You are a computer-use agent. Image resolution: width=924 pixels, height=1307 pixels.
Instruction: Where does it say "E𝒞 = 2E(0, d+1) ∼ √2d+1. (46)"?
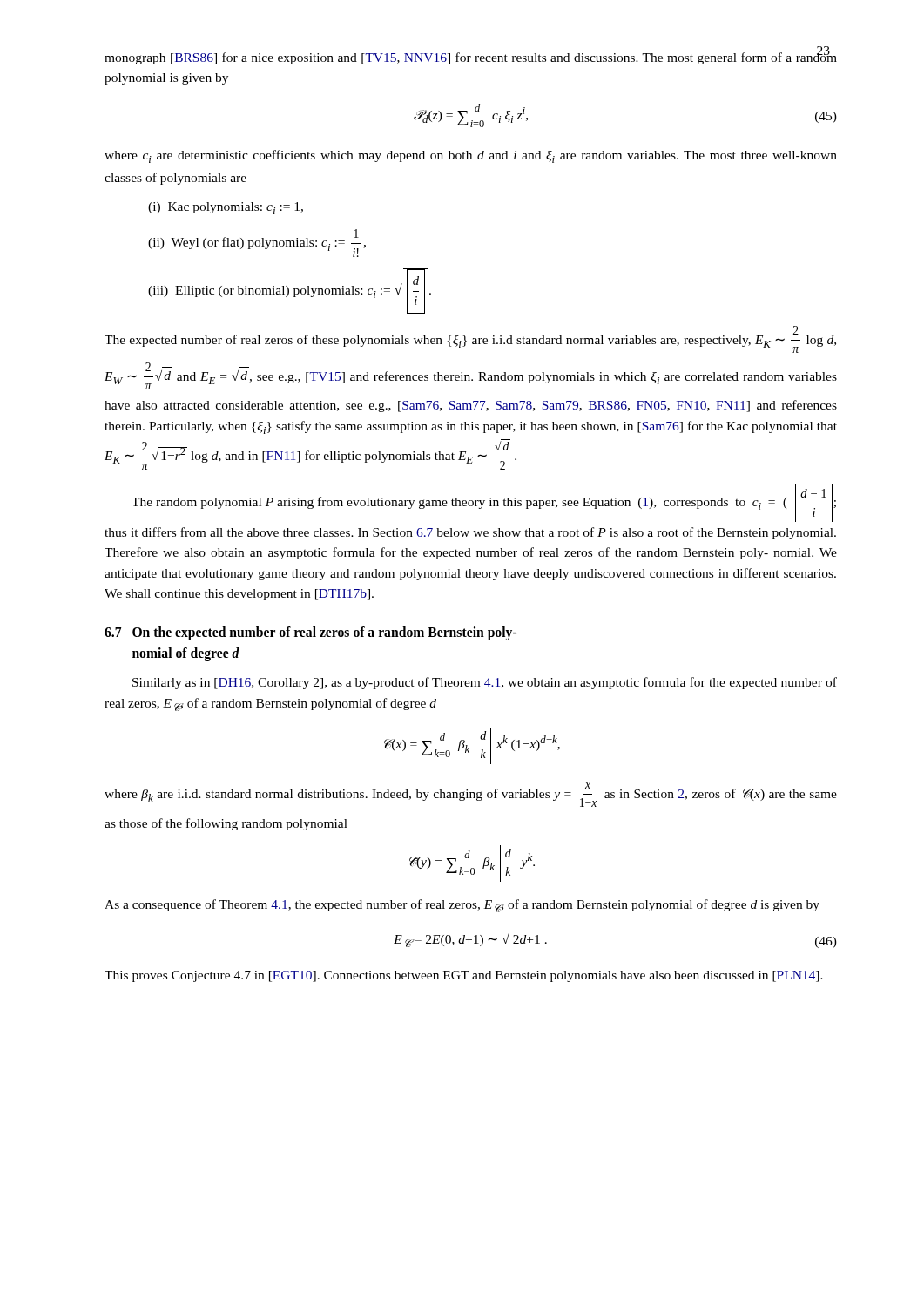pos(469,941)
